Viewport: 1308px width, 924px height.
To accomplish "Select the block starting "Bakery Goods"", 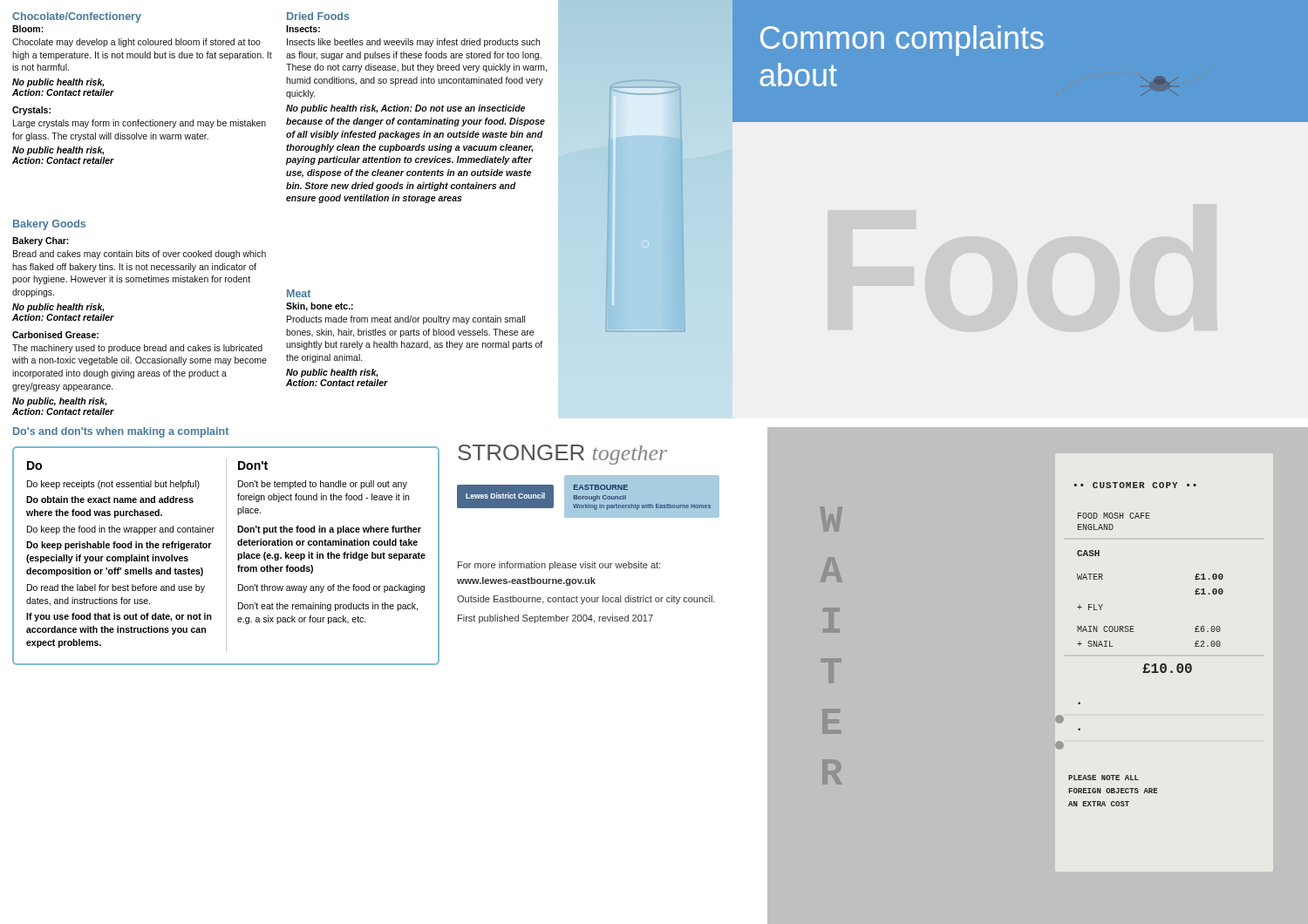I will coord(49,225).
